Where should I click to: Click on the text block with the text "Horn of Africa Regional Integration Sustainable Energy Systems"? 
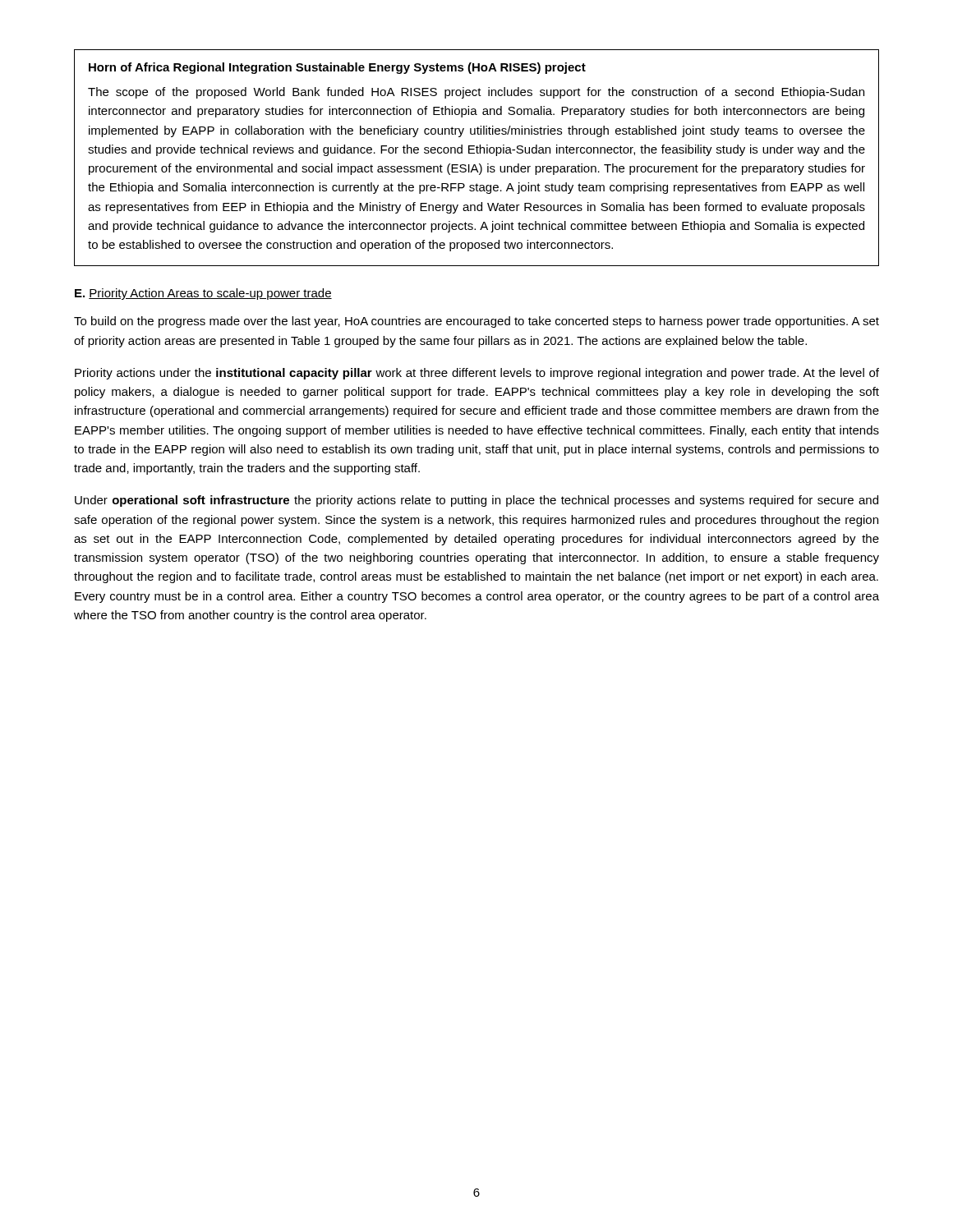(x=476, y=157)
